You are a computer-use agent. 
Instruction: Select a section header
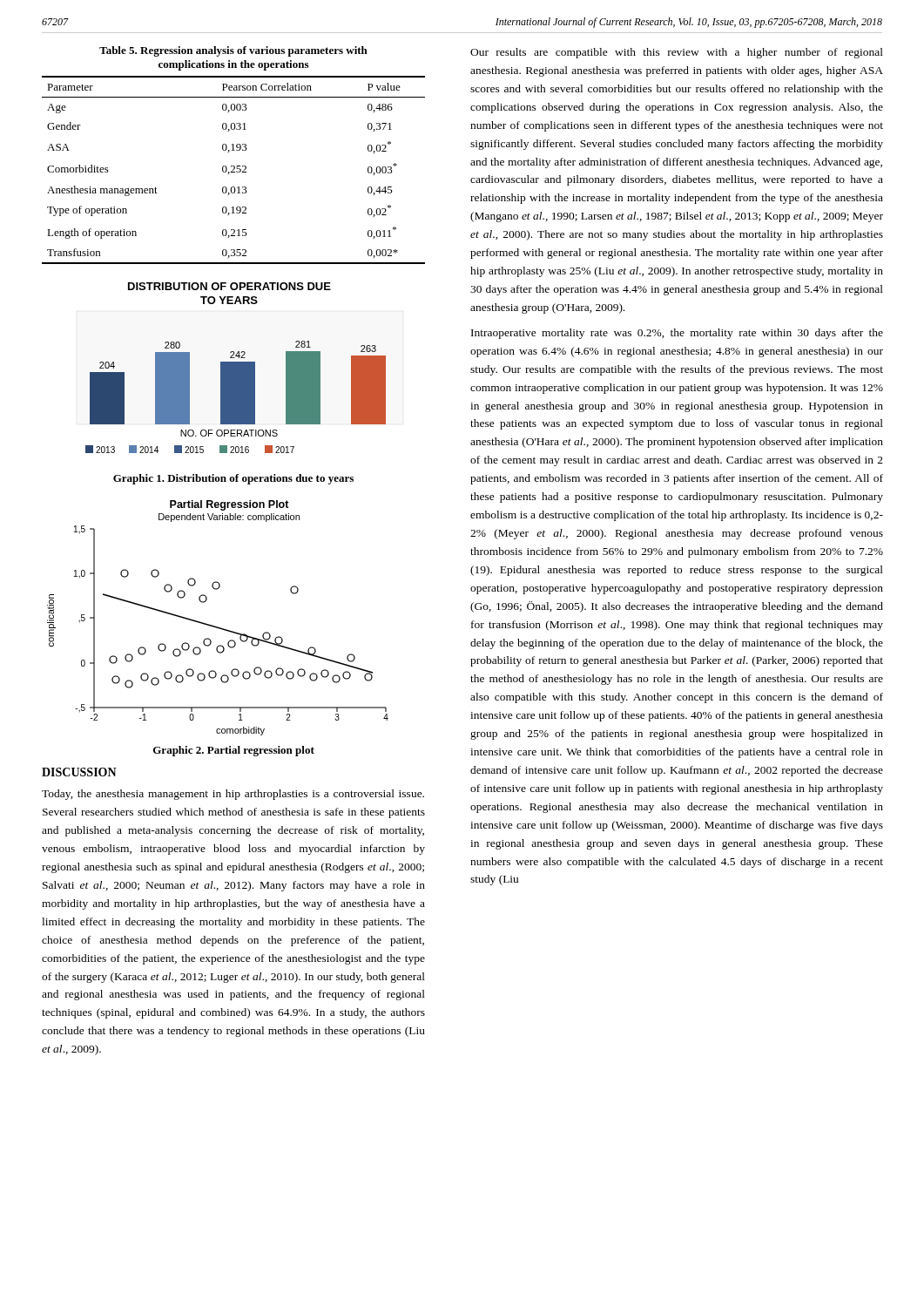click(79, 773)
